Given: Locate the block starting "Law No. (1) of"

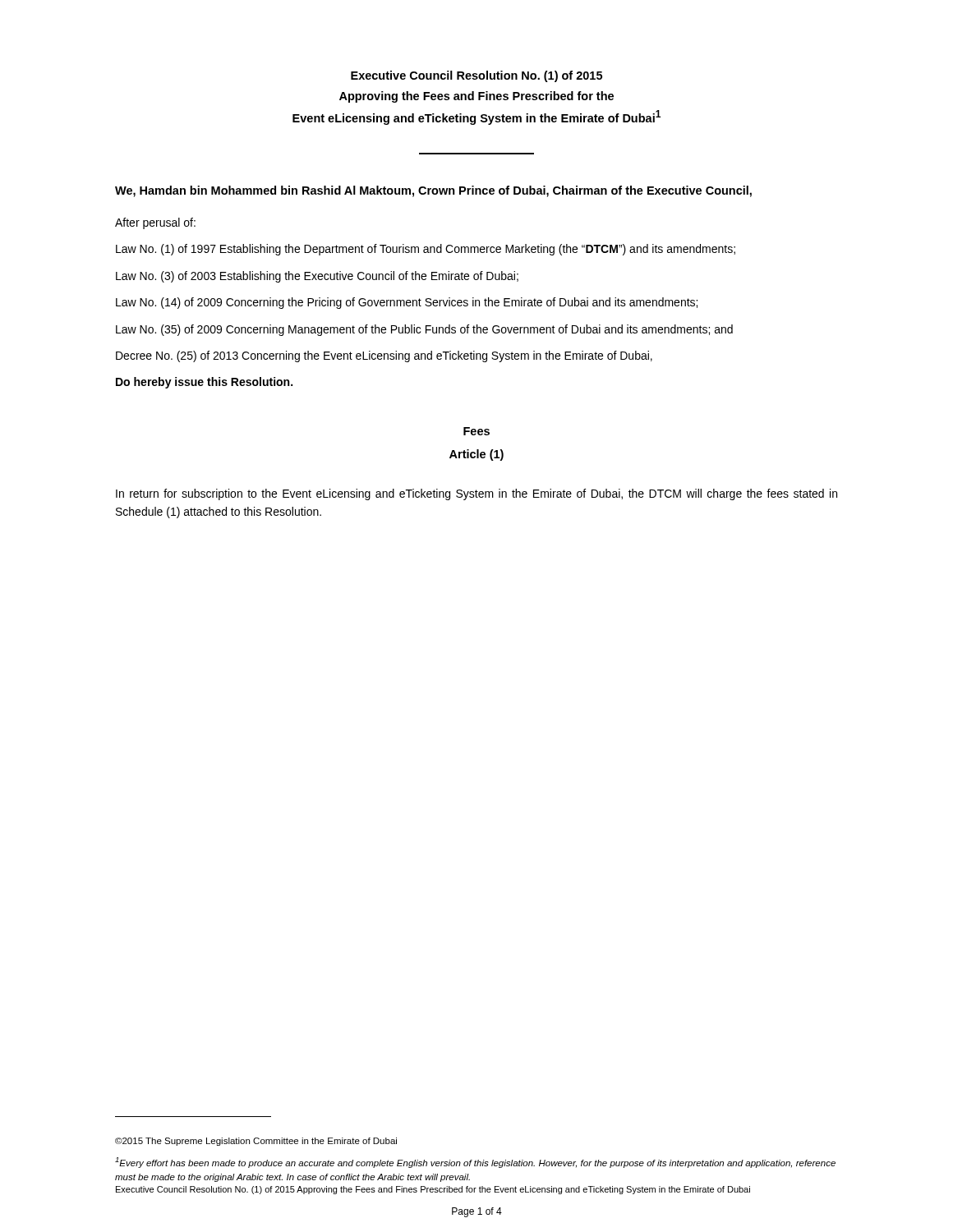Looking at the screenshot, I should (x=426, y=249).
